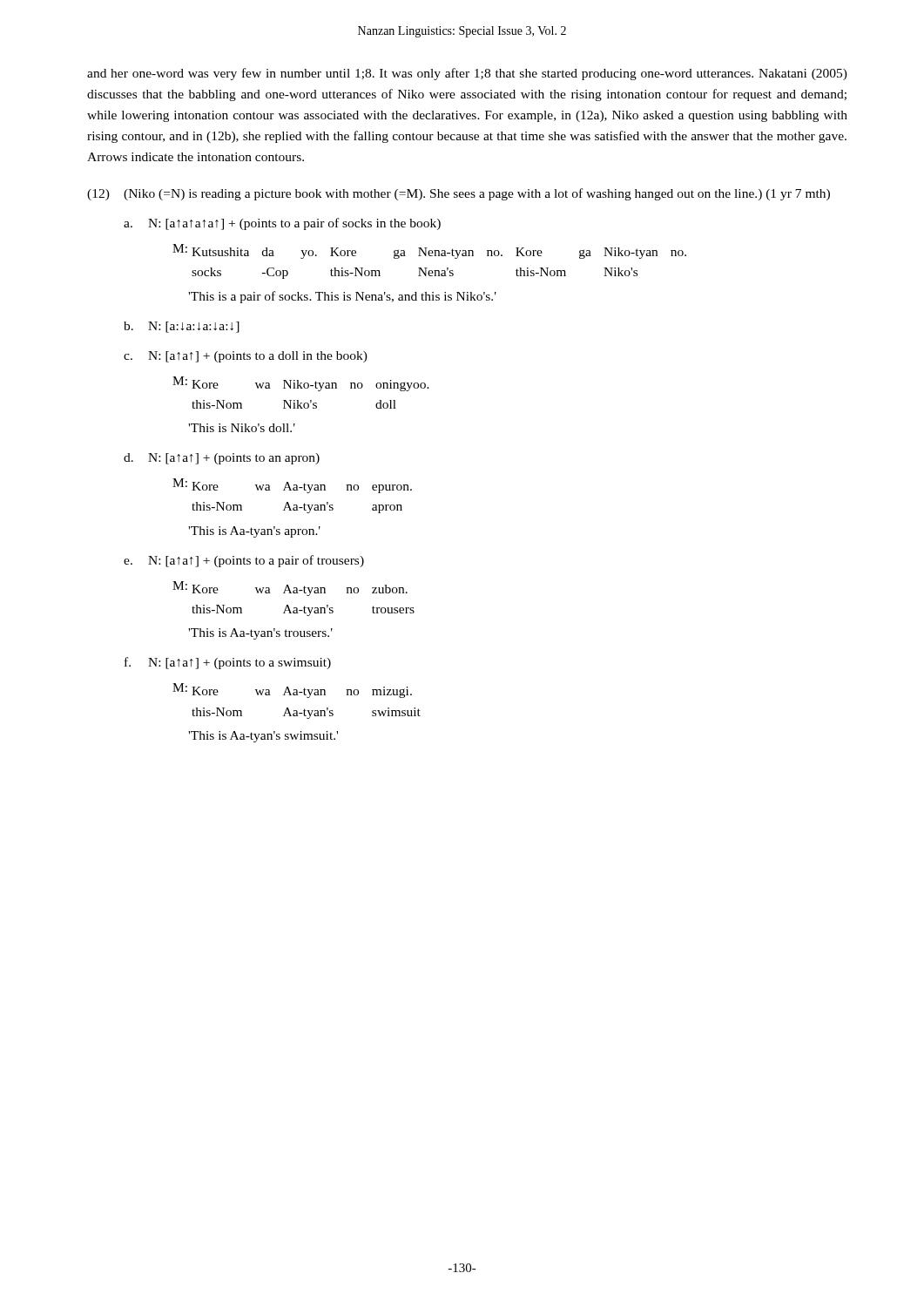Select the list item containing "(12) (Niko (=N)"
The image size is (924, 1307).
point(467,194)
